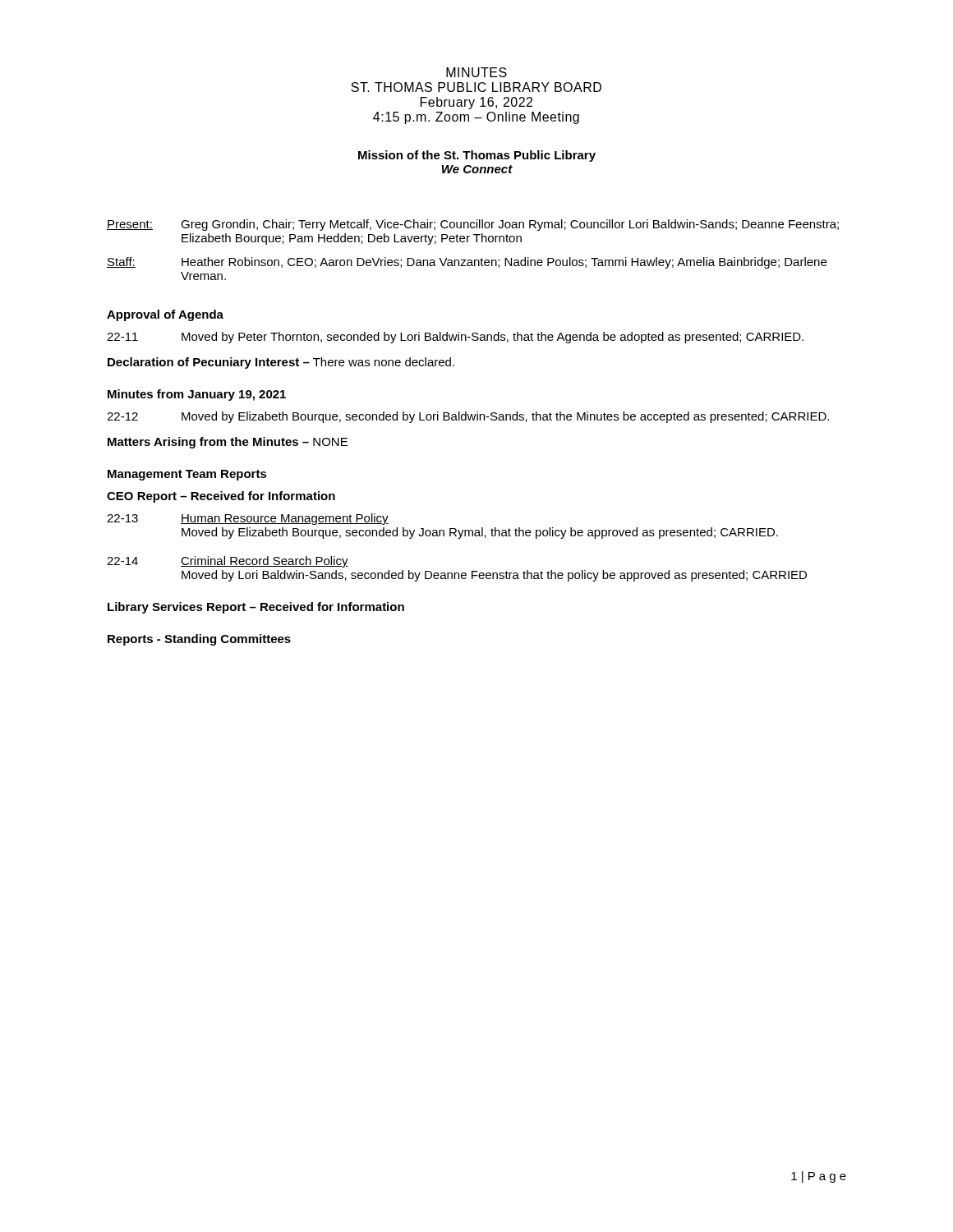Where is the passage that starts "22-13 Human Resource Management Policy"?
Image resolution: width=953 pixels, height=1232 pixels.
pos(476,525)
